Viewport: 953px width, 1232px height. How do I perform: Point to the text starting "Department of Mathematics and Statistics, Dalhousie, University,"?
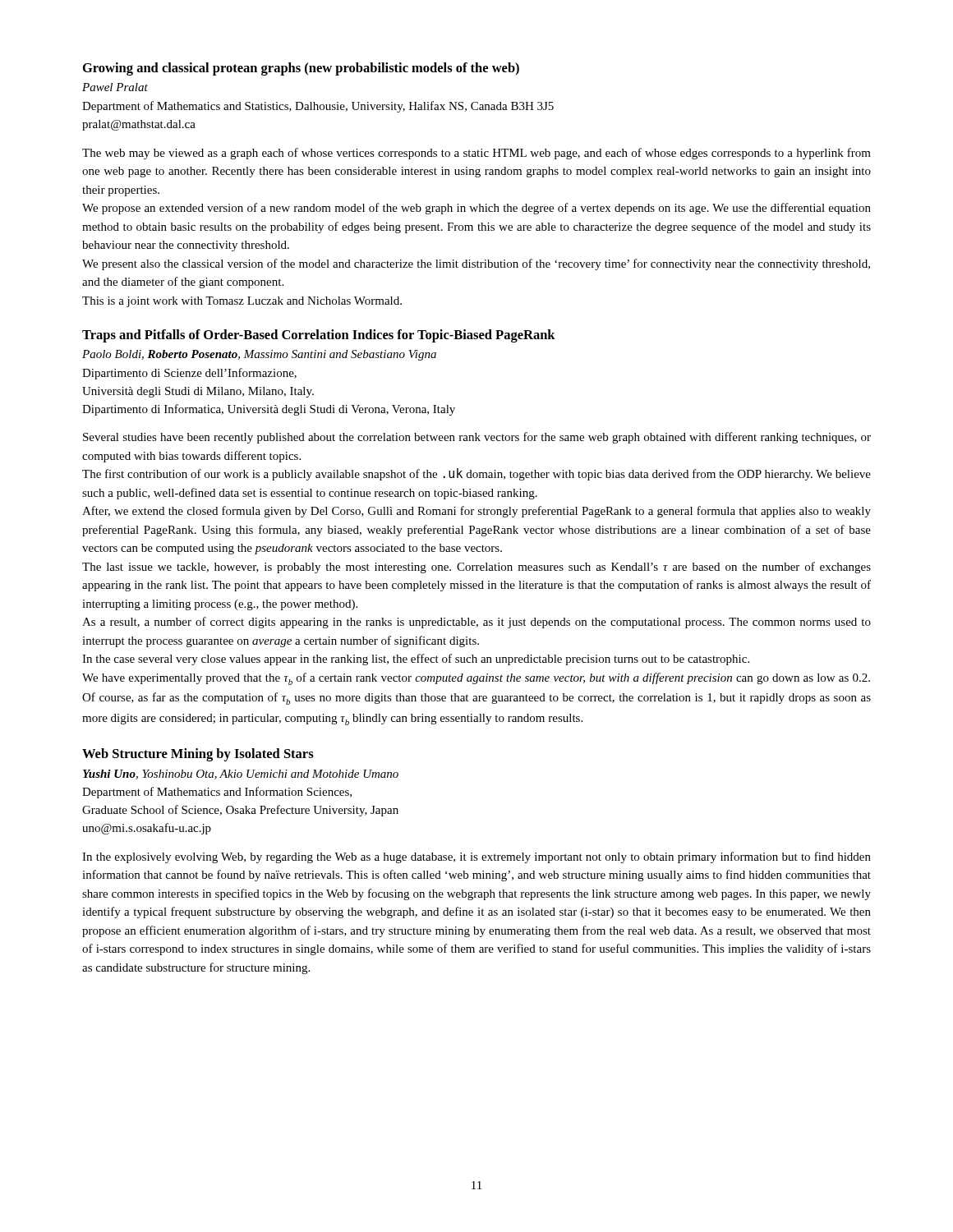318,115
